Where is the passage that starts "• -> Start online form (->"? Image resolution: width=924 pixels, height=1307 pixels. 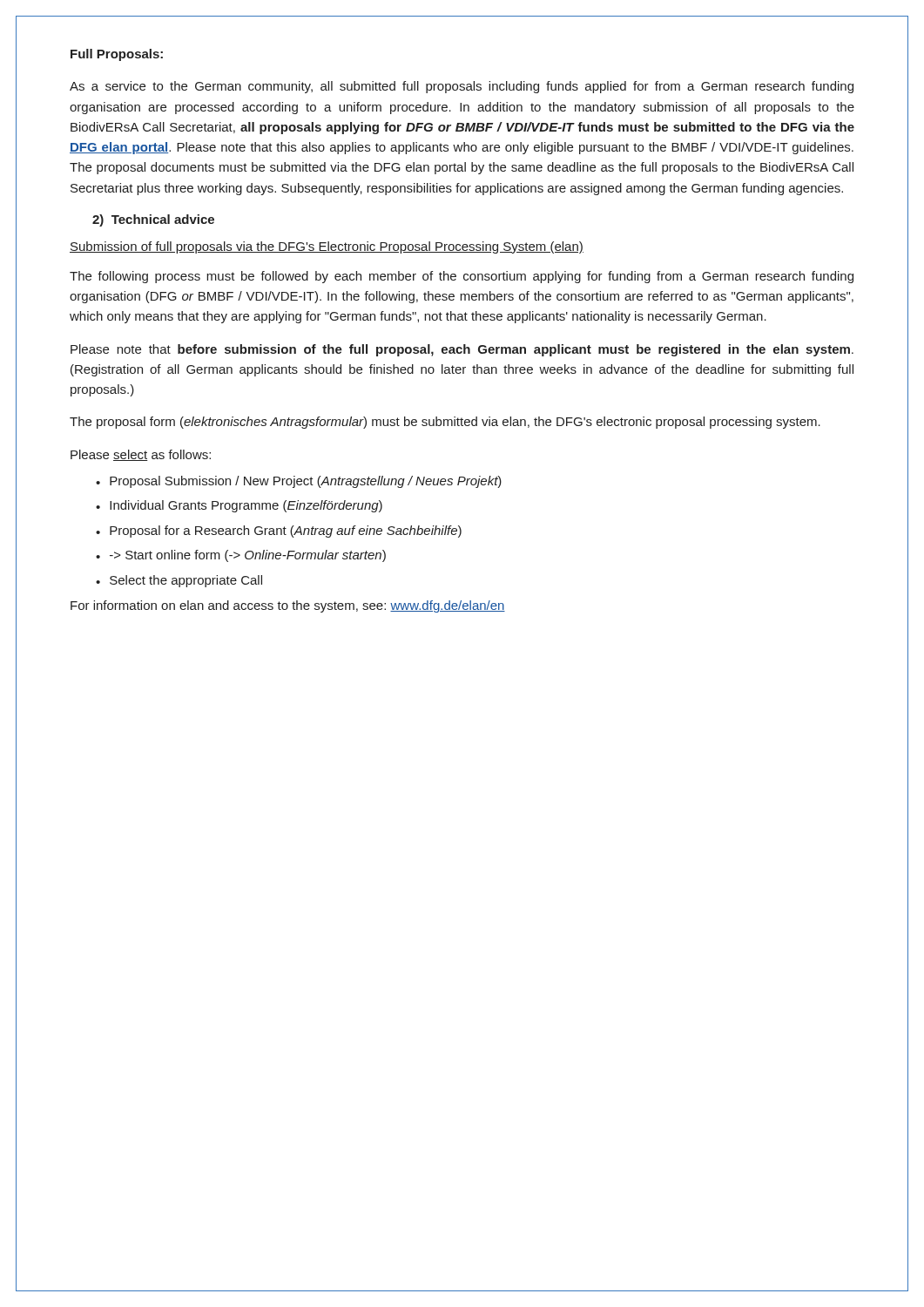tap(241, 556)
